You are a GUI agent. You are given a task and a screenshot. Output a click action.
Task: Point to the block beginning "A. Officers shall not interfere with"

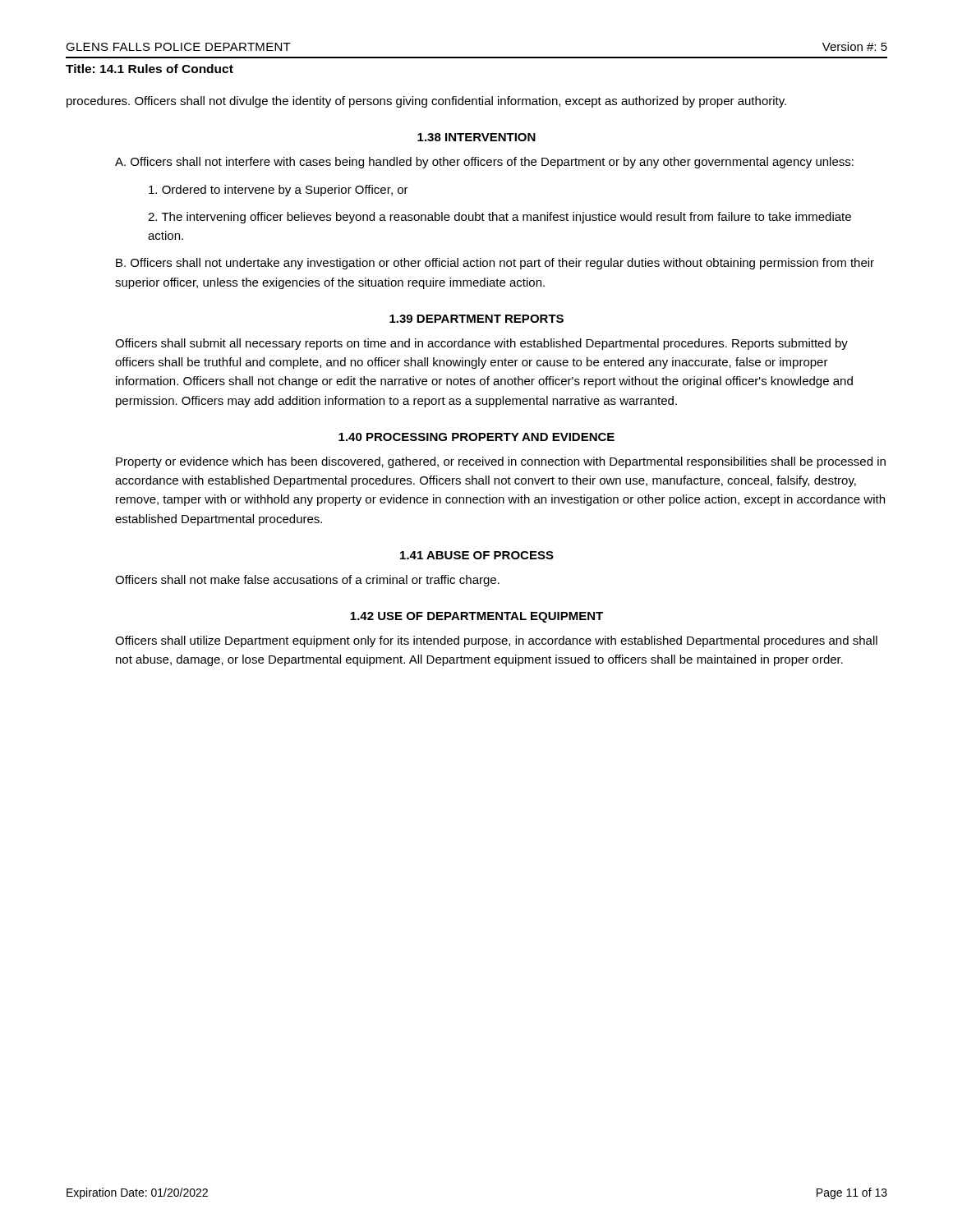coord(485,162)
